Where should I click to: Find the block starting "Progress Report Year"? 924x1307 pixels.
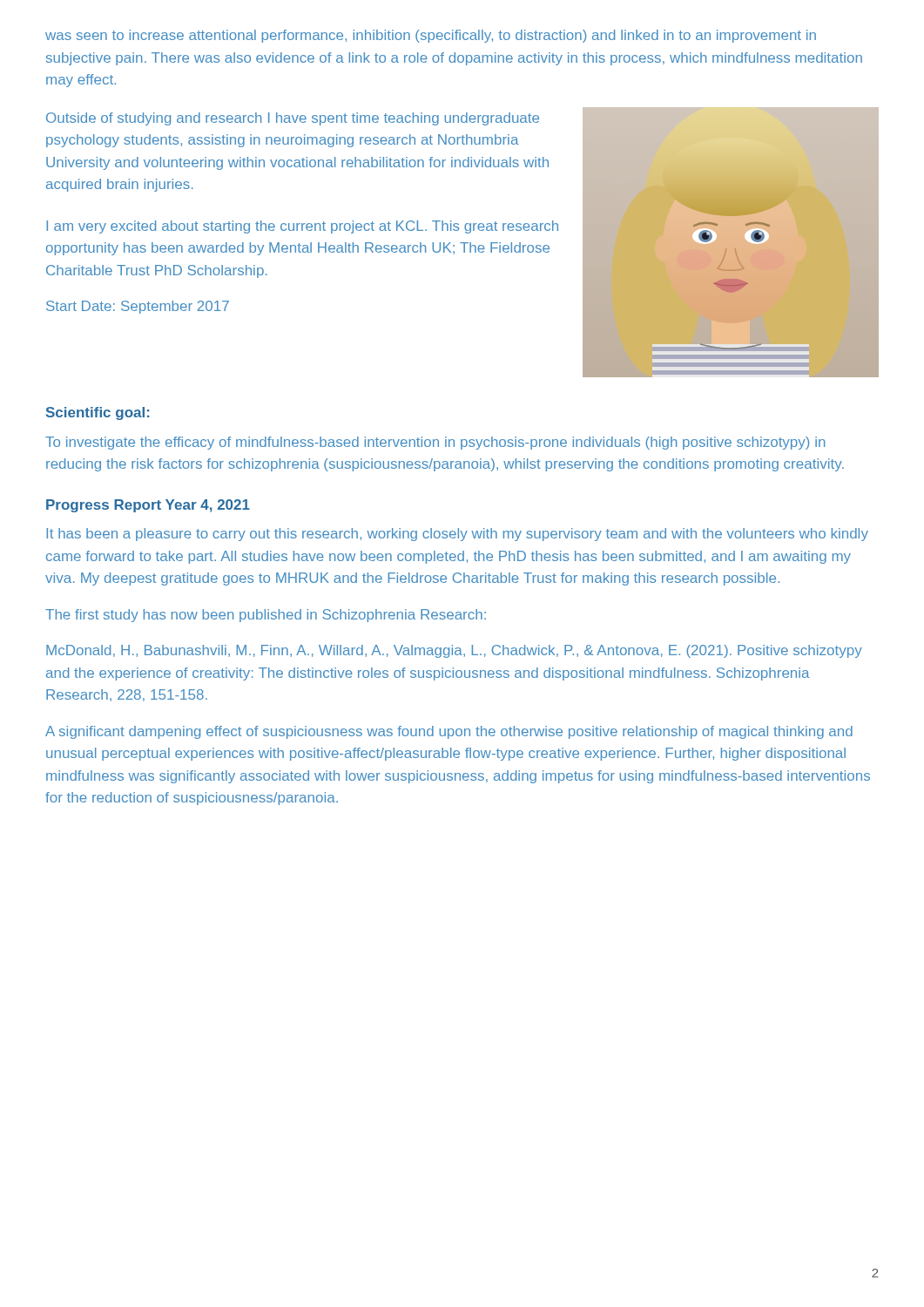click(x=148, y=505)
